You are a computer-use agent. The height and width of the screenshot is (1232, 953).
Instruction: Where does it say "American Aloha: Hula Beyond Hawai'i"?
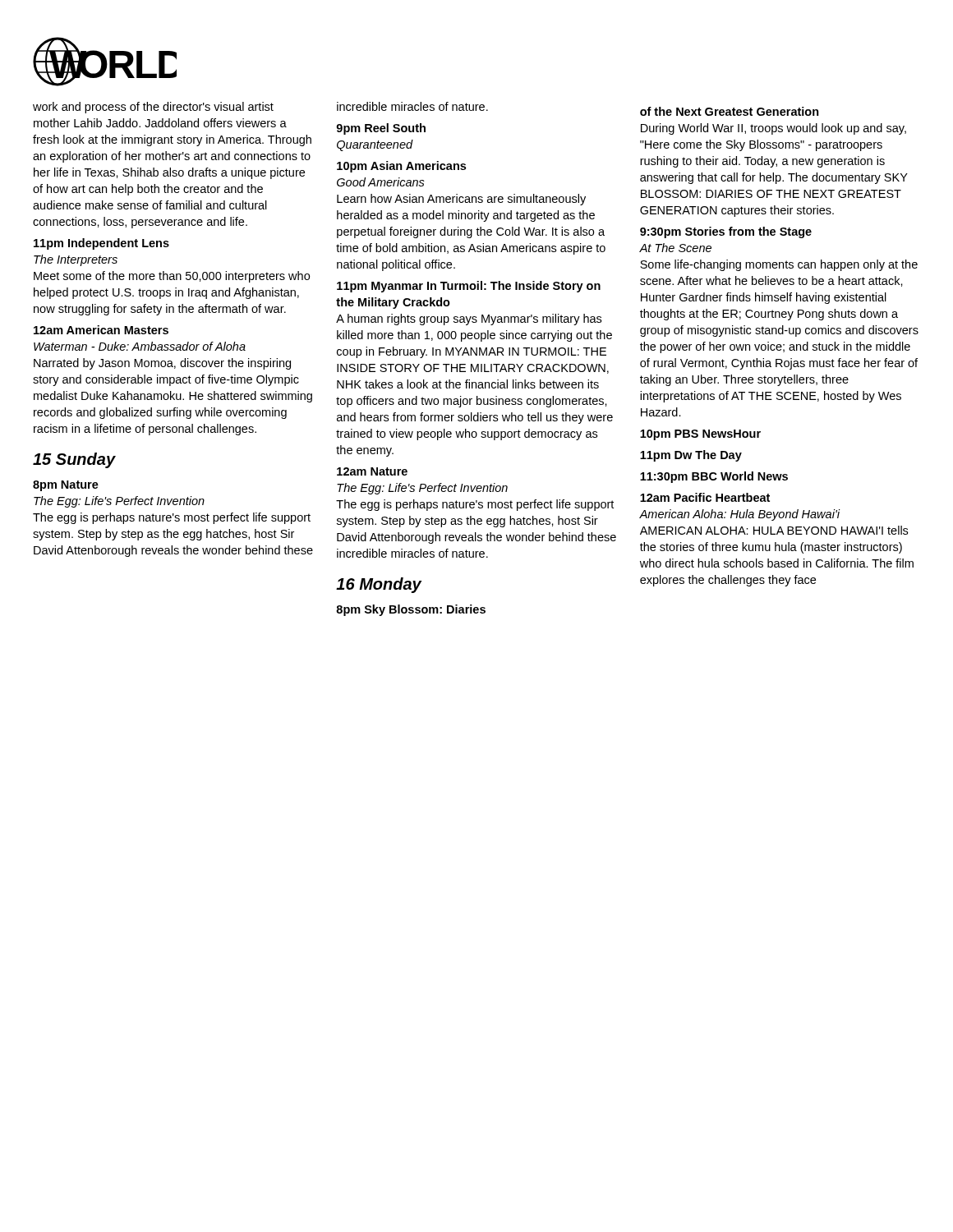pyautogui.click(x=740, y=514)
